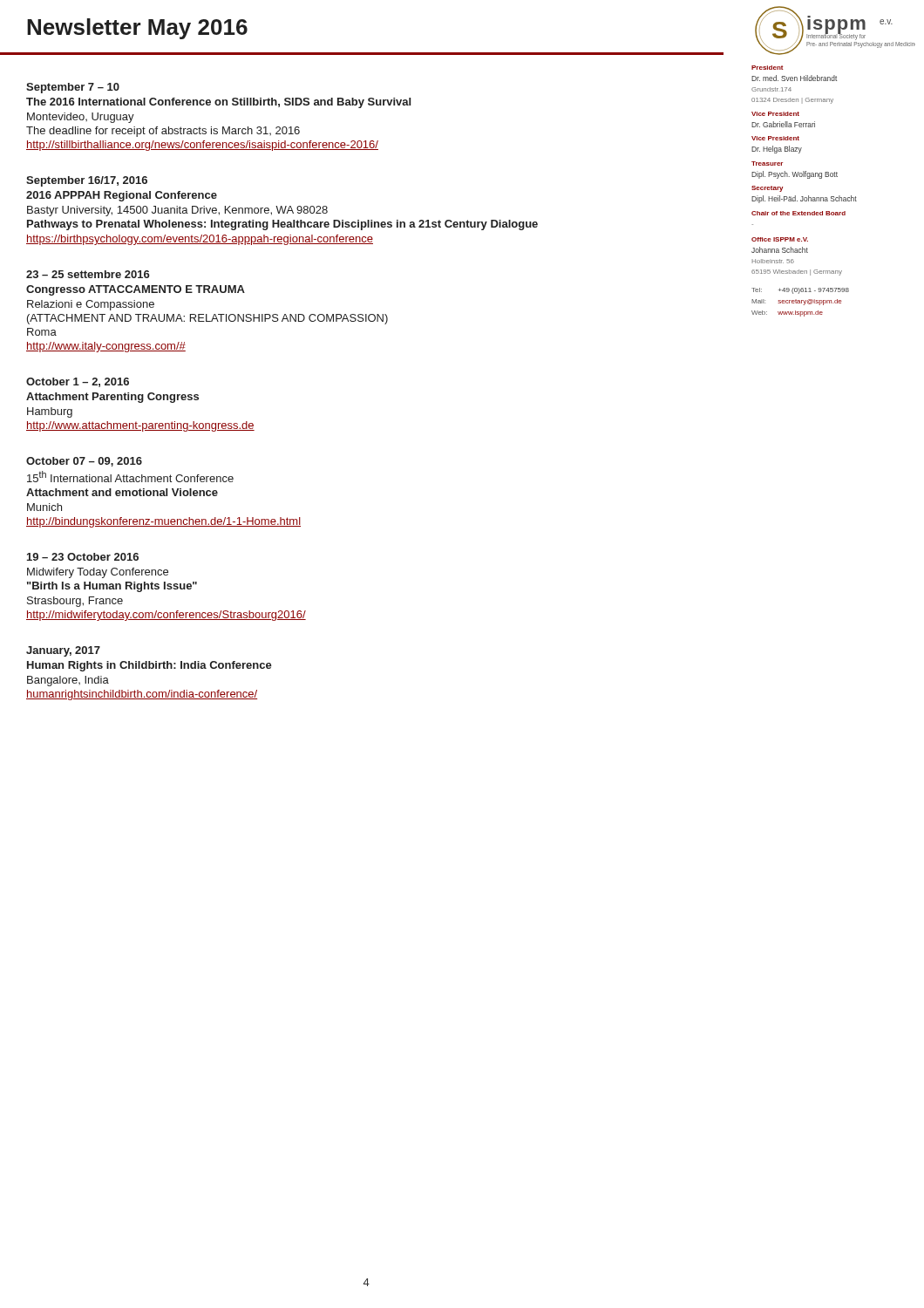Image resolution: width=924 pixels, height=1308 pixels.
Task: Navigate to the region starting "October 1 –"
Action: [x=78, y=382]
